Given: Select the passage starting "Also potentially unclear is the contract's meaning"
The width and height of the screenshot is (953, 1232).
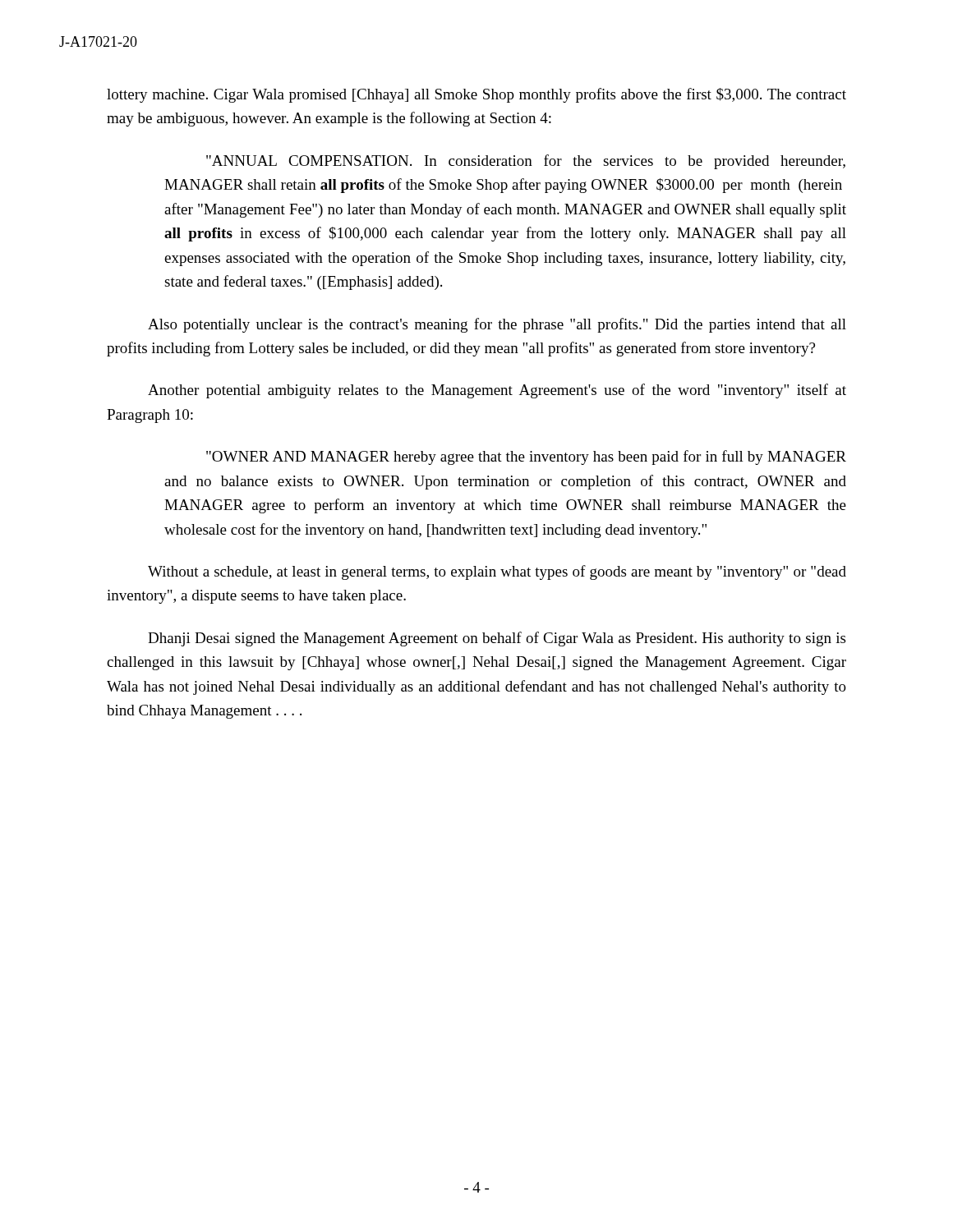Looking at the screenshot, I should point(476,336).
